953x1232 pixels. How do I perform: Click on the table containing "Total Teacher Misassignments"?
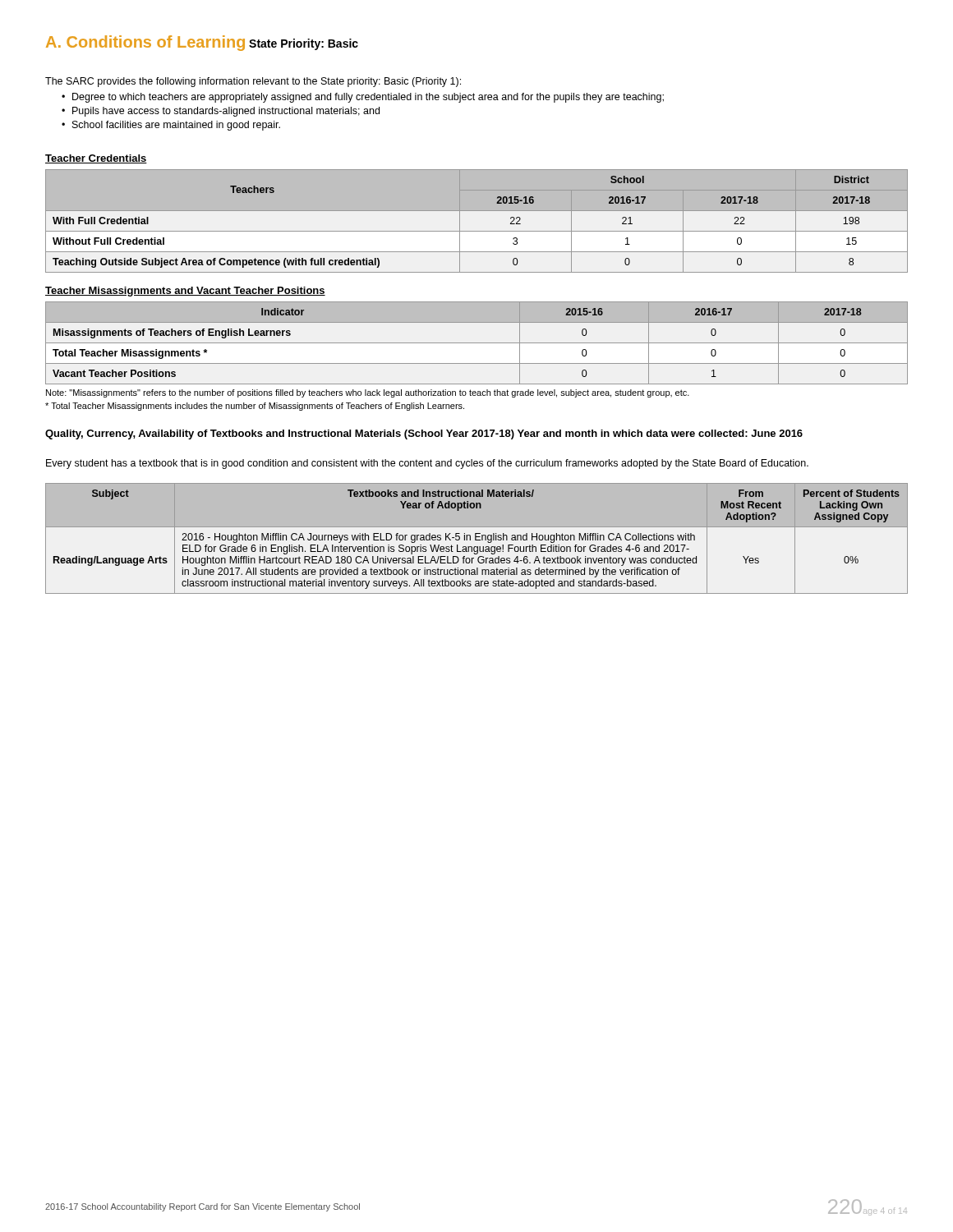click(476, 342)
